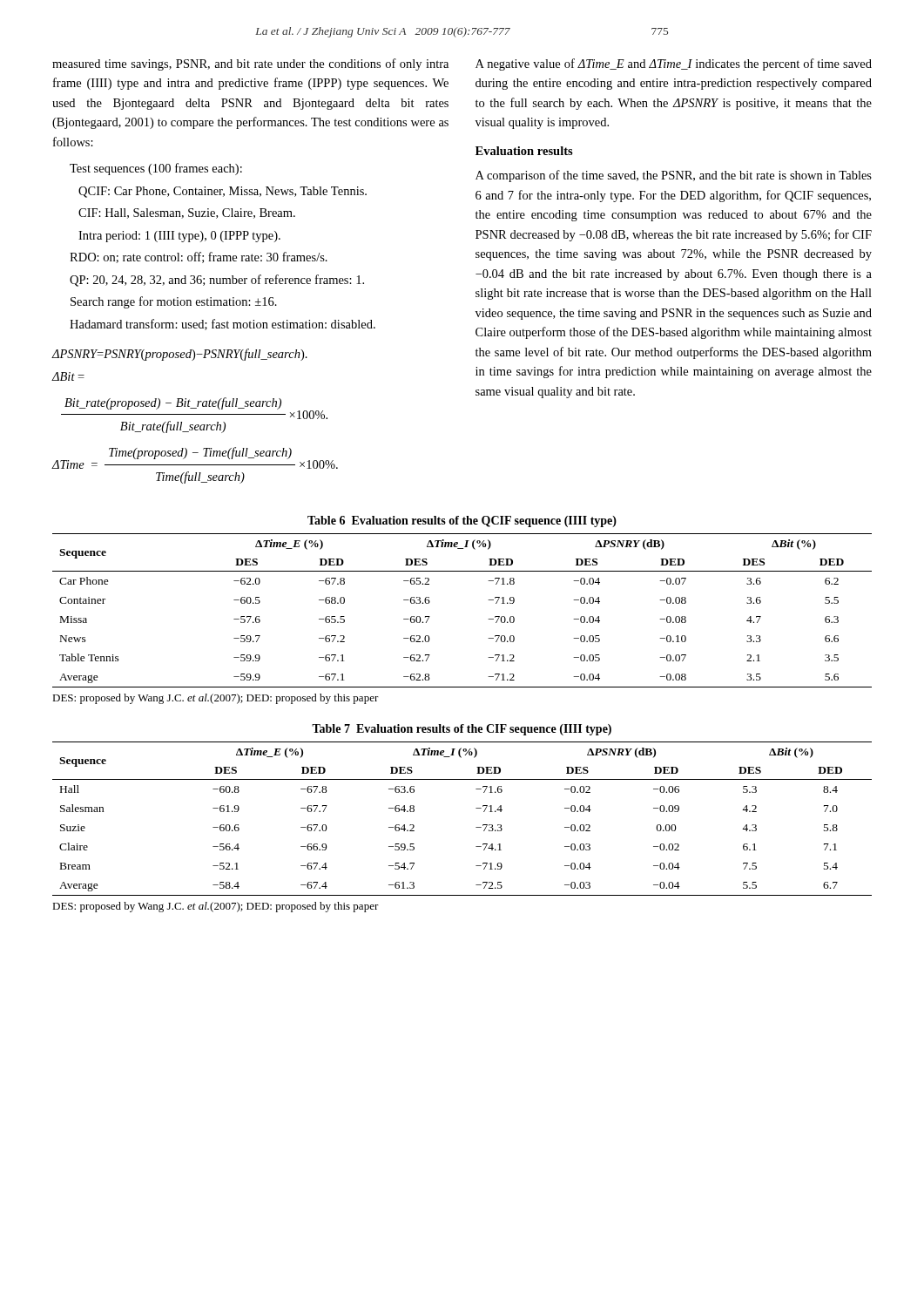Locate the block of text that opens with "Hadamard transform: used; fast motion"
Screen dimensions: 1307x924
223,324
